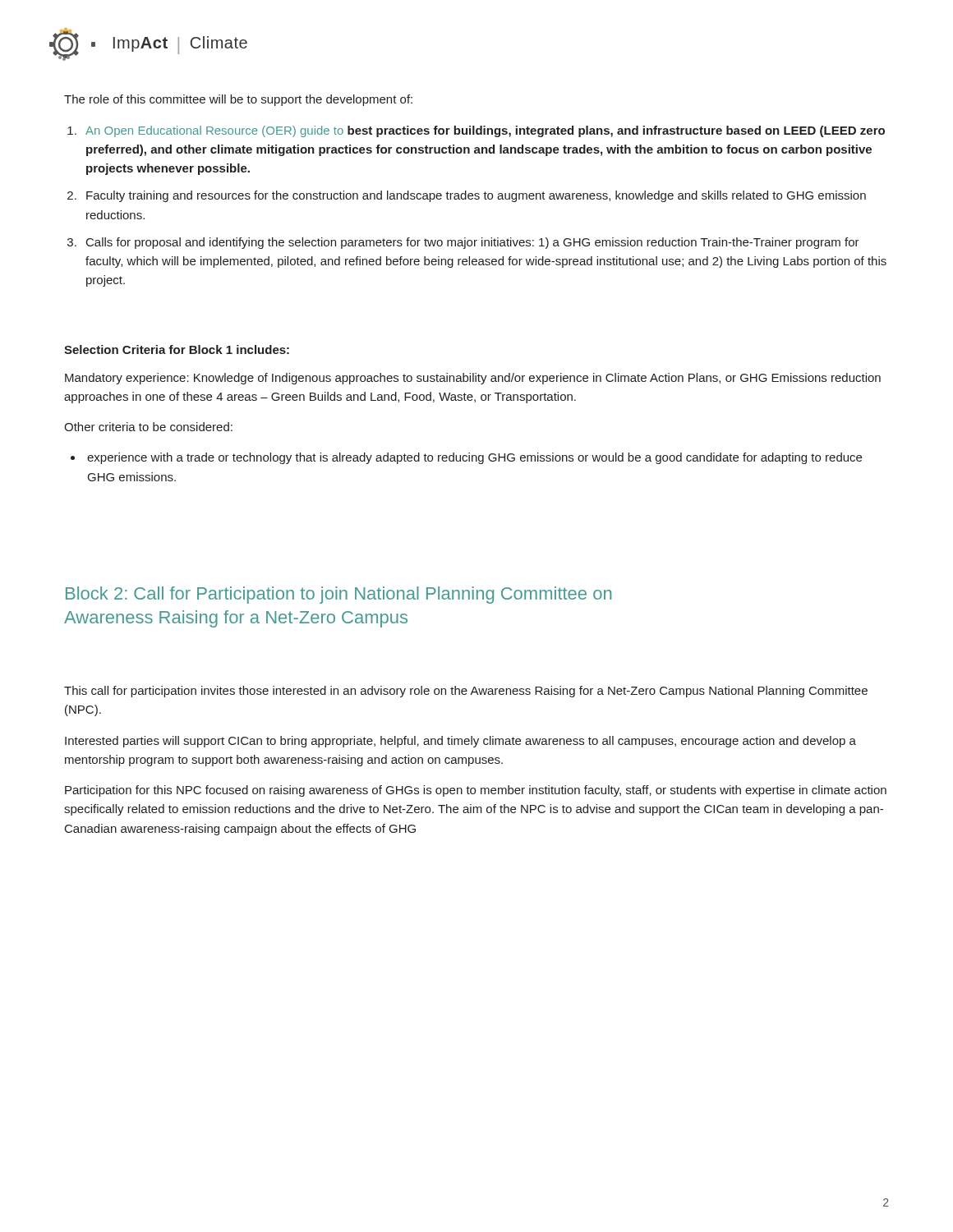This screenshot has height=1232, width=953.
Task: Select the passage starting "Other criteria to be considered:"
Action: pyautogui.click(x=149, y=427)
